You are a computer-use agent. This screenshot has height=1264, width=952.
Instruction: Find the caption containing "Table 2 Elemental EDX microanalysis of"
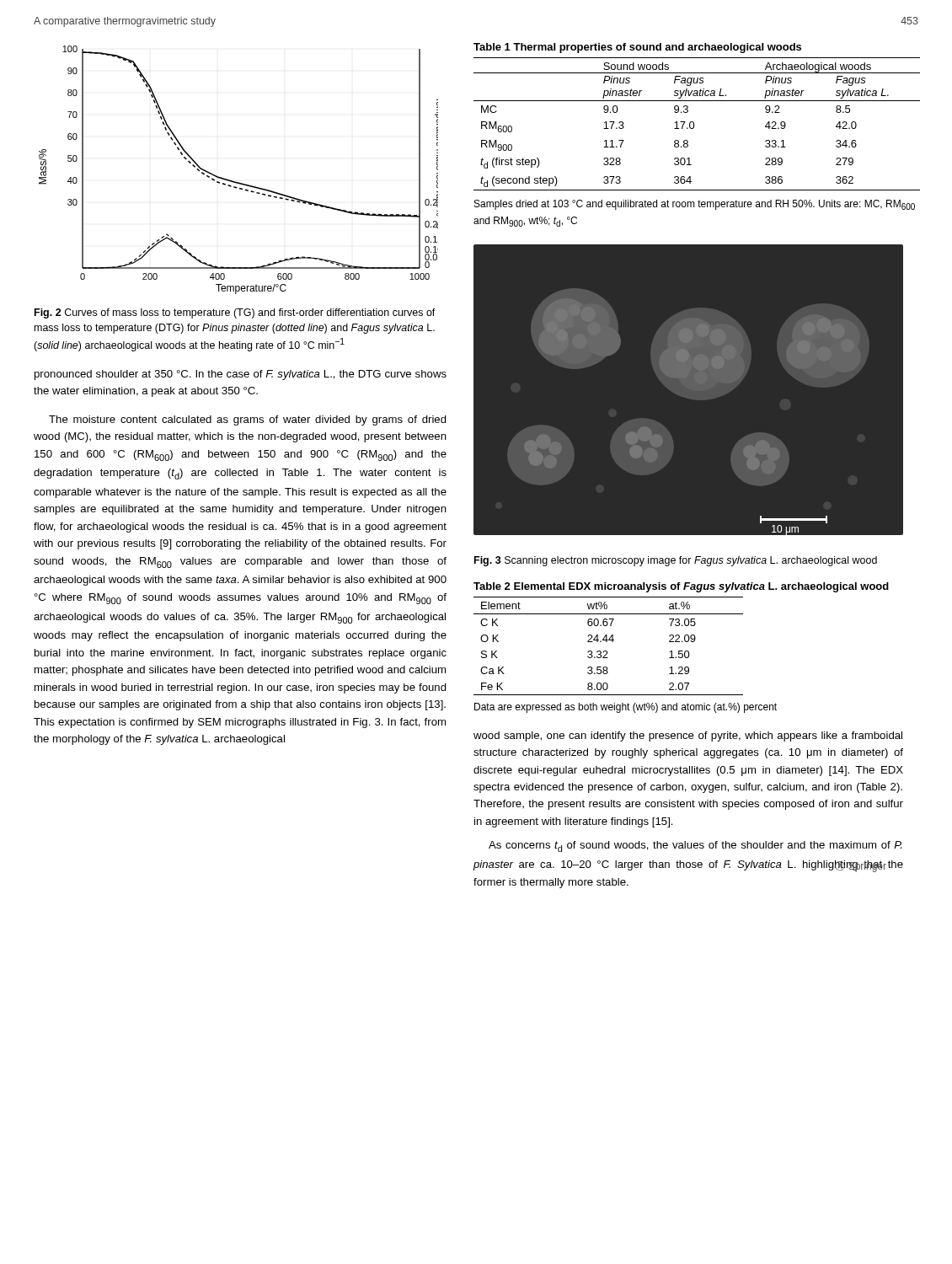(681, 586)
